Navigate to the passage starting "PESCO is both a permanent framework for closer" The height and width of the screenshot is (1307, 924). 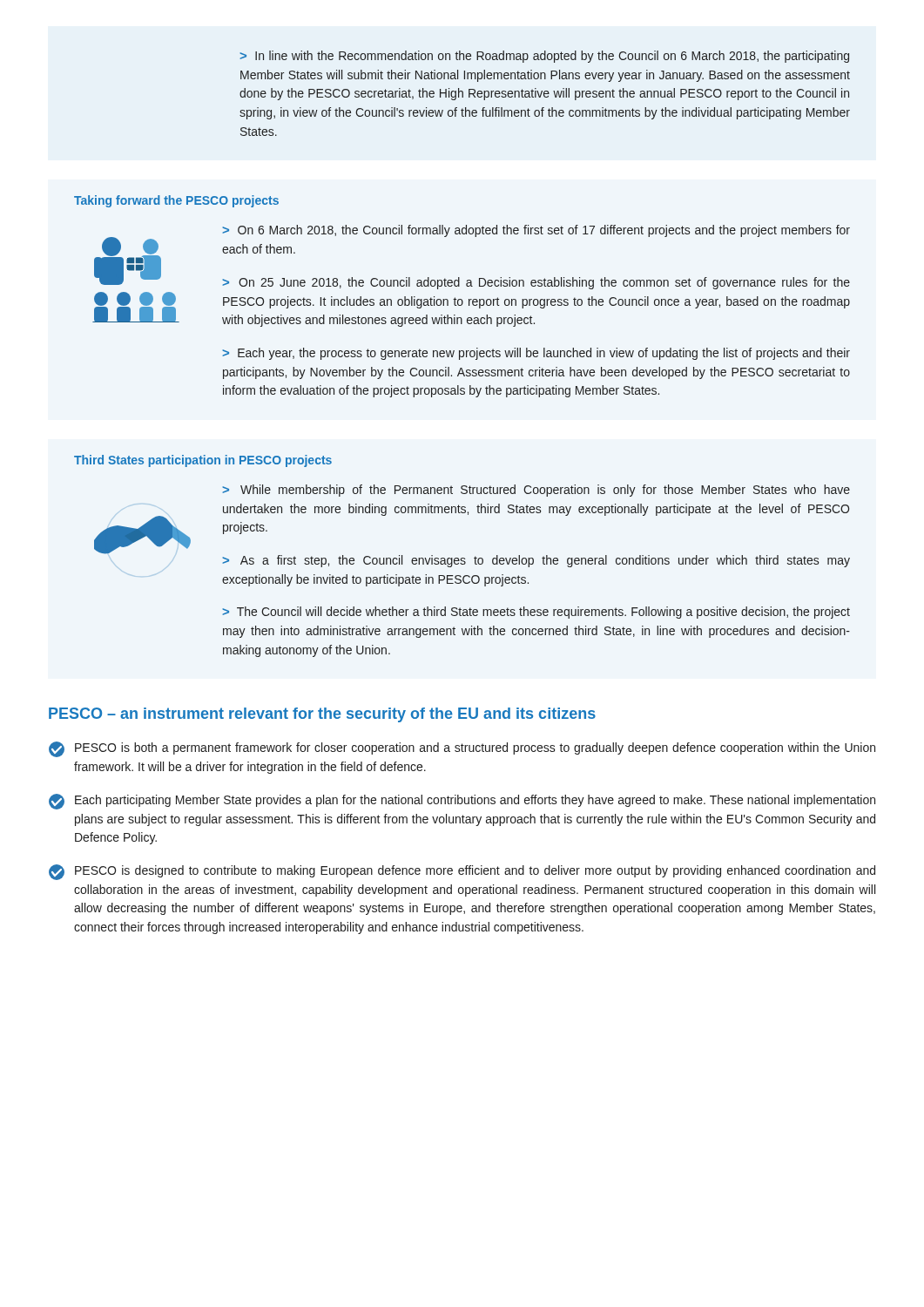pyautogui.click(x=462, y=758)
